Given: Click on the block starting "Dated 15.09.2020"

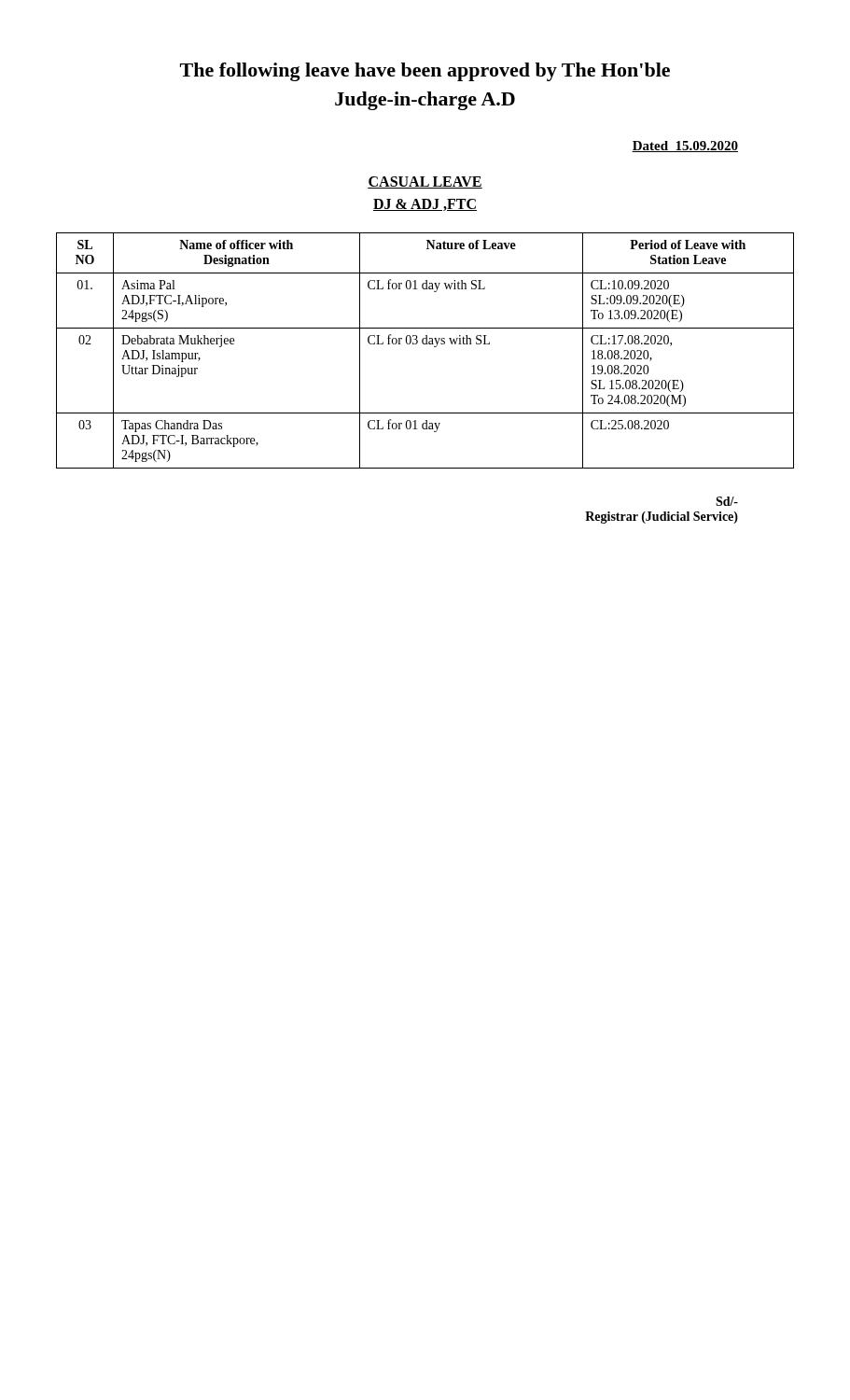Looking at the screenshot, I should [685, 145].
